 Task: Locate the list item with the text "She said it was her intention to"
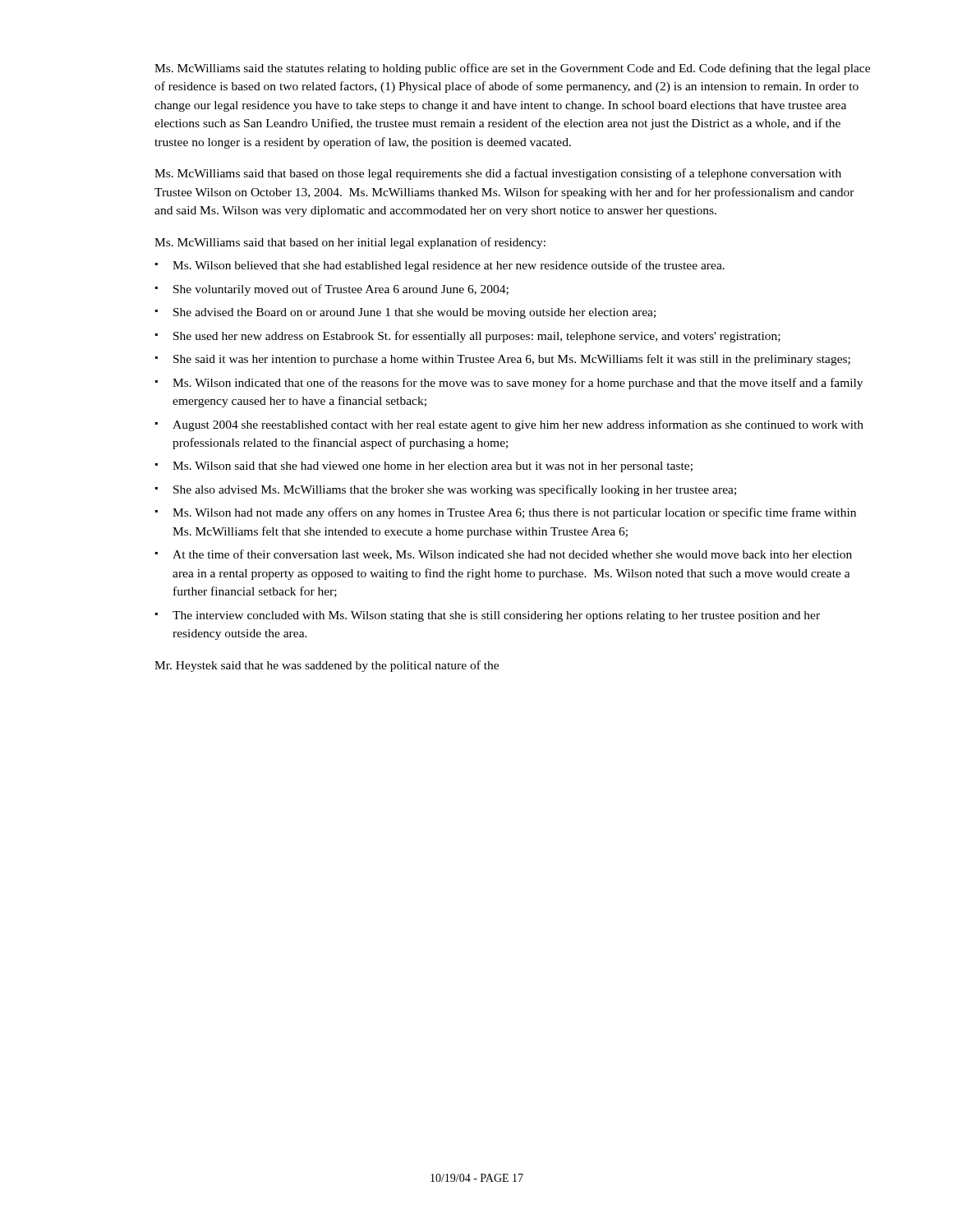(x=512, y=359)
